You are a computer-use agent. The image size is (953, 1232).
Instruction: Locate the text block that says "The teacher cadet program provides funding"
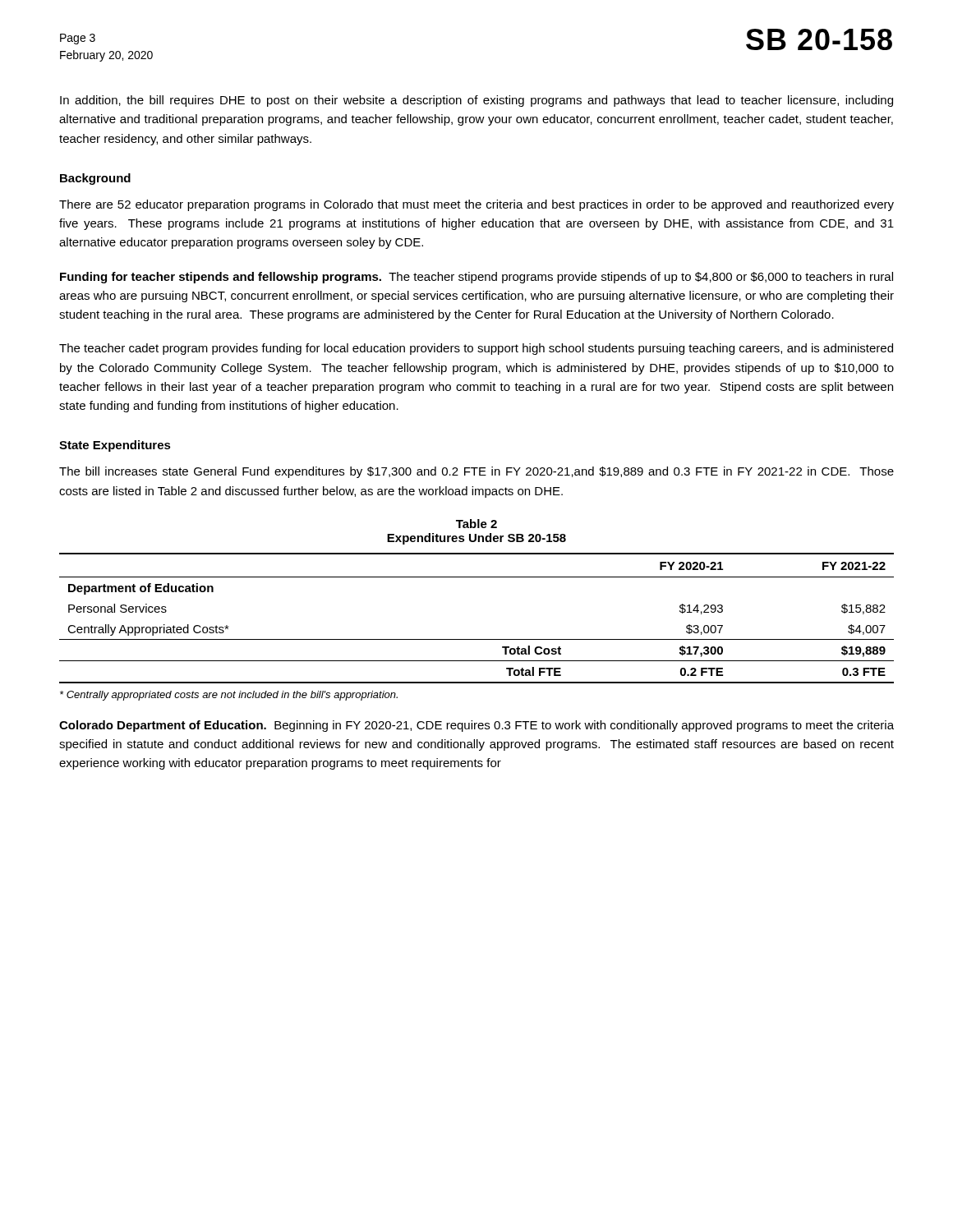[476, 377]
